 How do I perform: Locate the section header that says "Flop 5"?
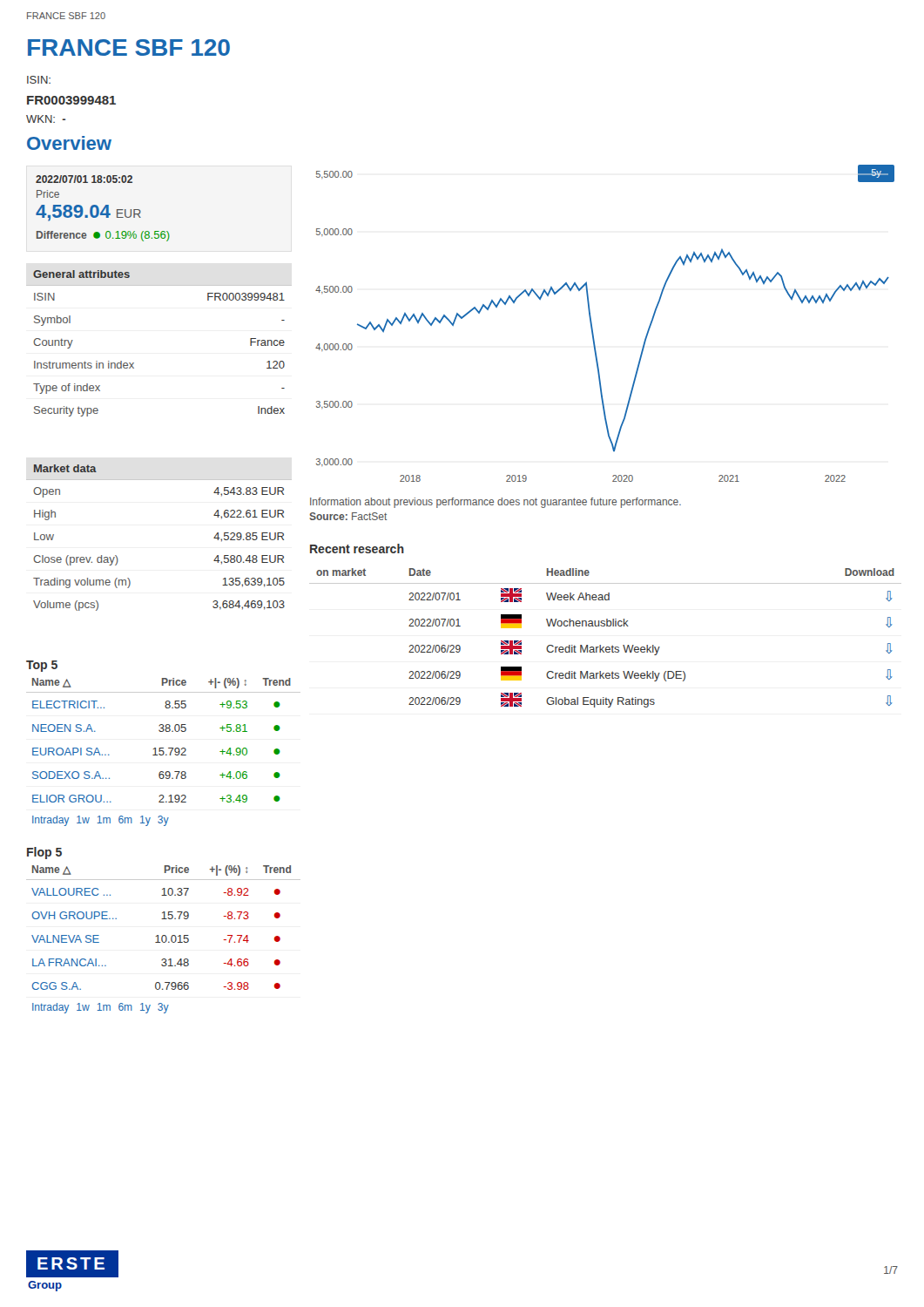[x=44, y=853]
